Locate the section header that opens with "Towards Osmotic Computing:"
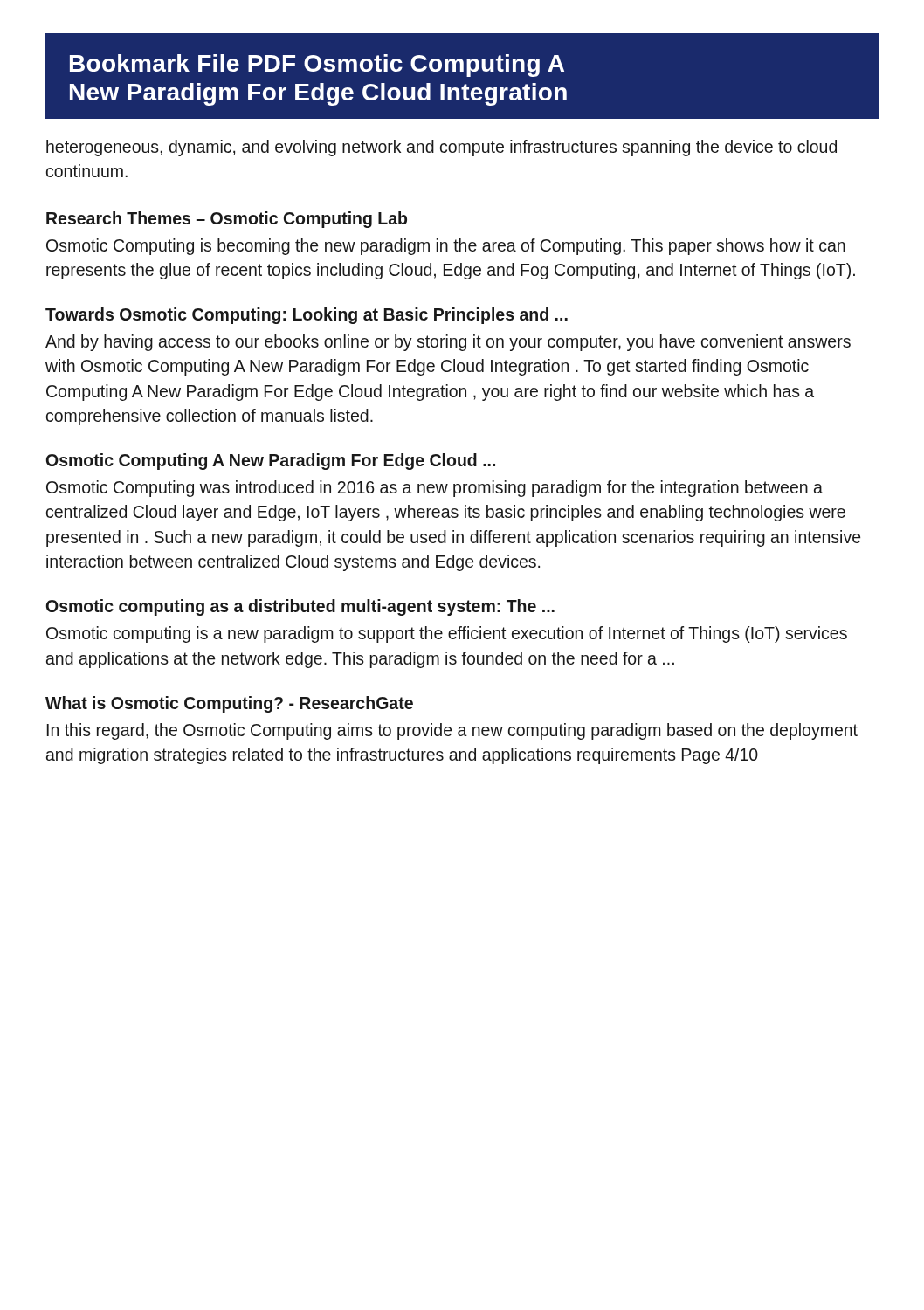 pos(307,315)
